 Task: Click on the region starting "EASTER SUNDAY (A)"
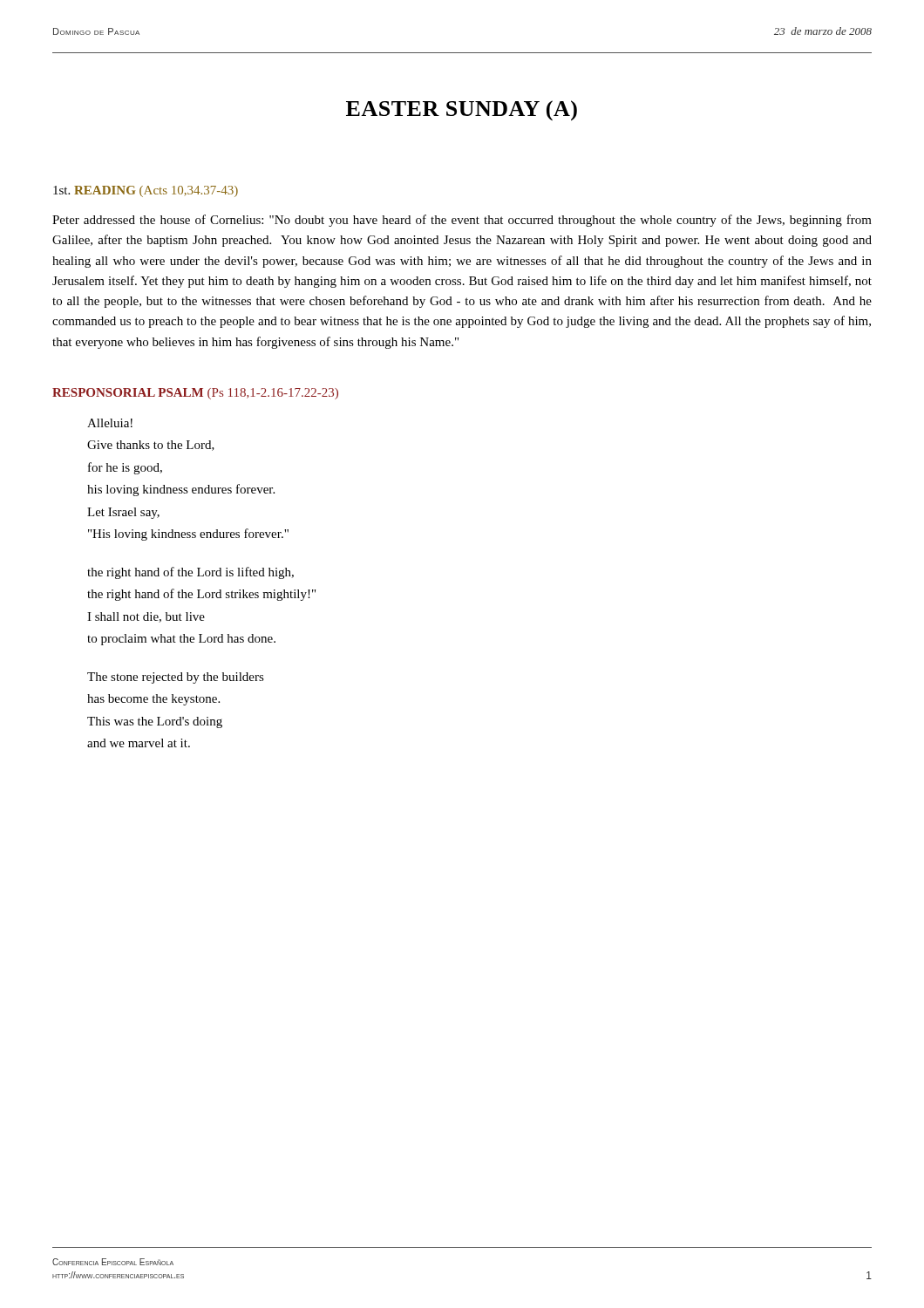[462, 109]
